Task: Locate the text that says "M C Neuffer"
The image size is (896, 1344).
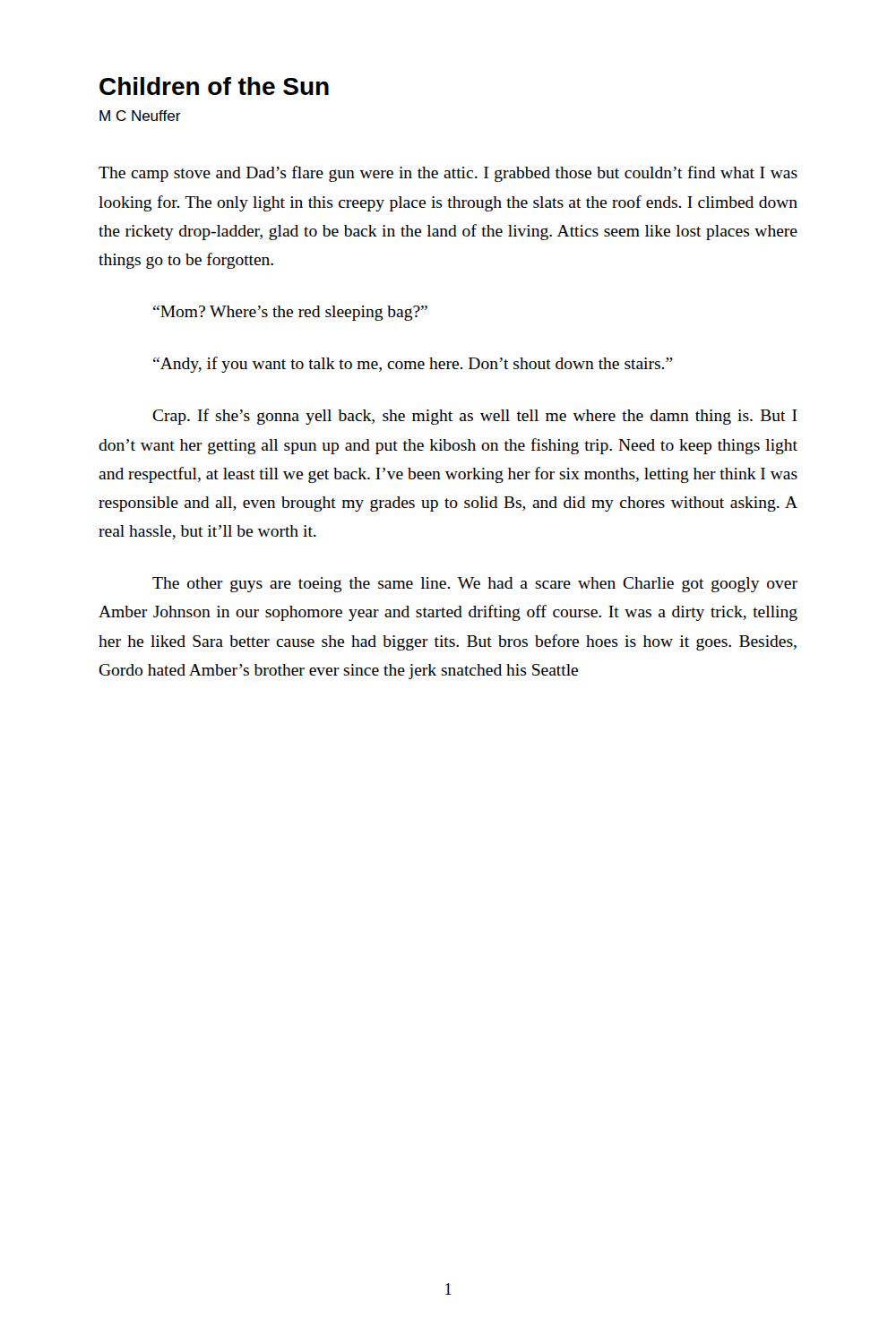Action: pos(139,116)
